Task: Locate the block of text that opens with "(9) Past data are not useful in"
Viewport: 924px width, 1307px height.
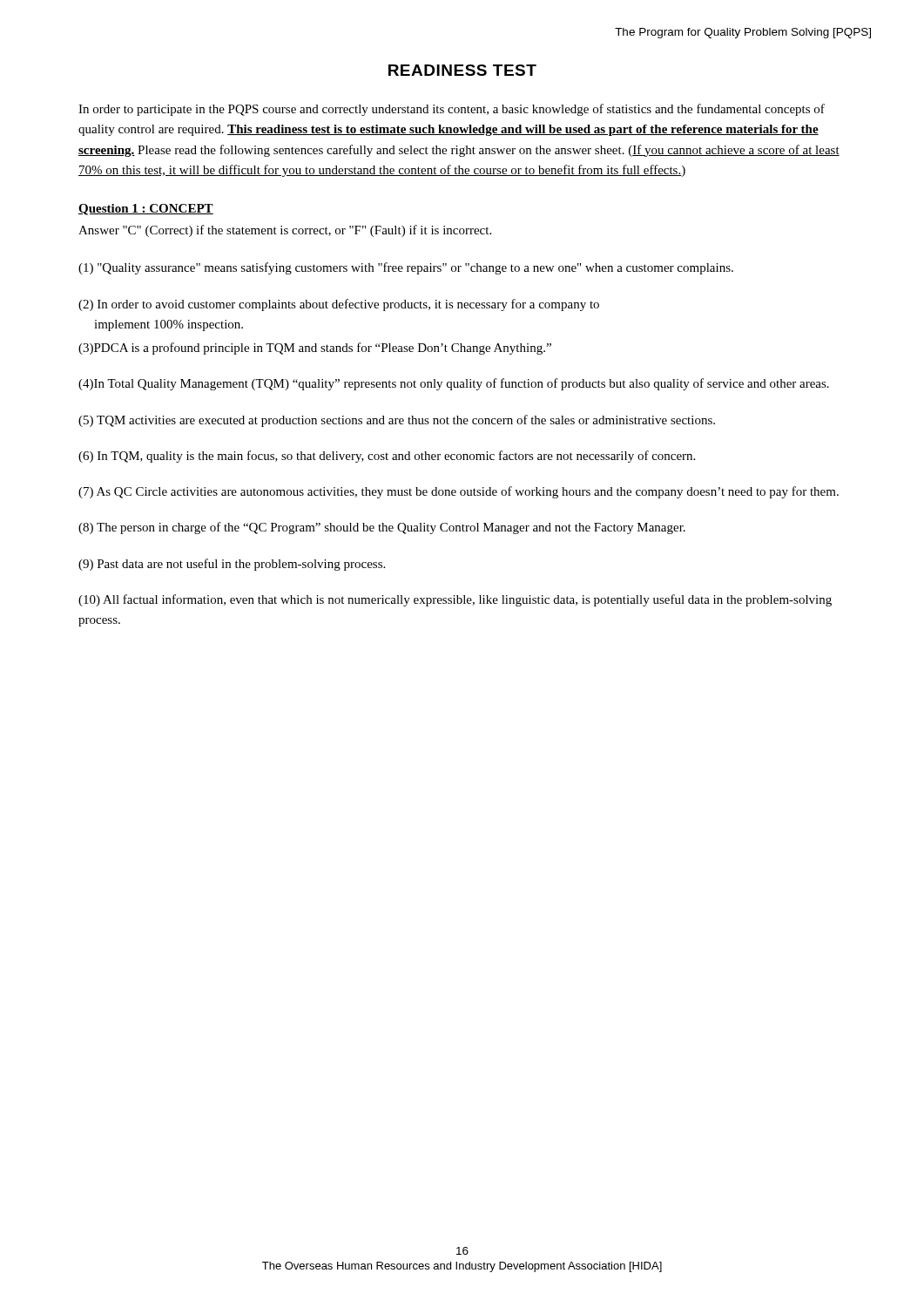Action: click(232, 563)
